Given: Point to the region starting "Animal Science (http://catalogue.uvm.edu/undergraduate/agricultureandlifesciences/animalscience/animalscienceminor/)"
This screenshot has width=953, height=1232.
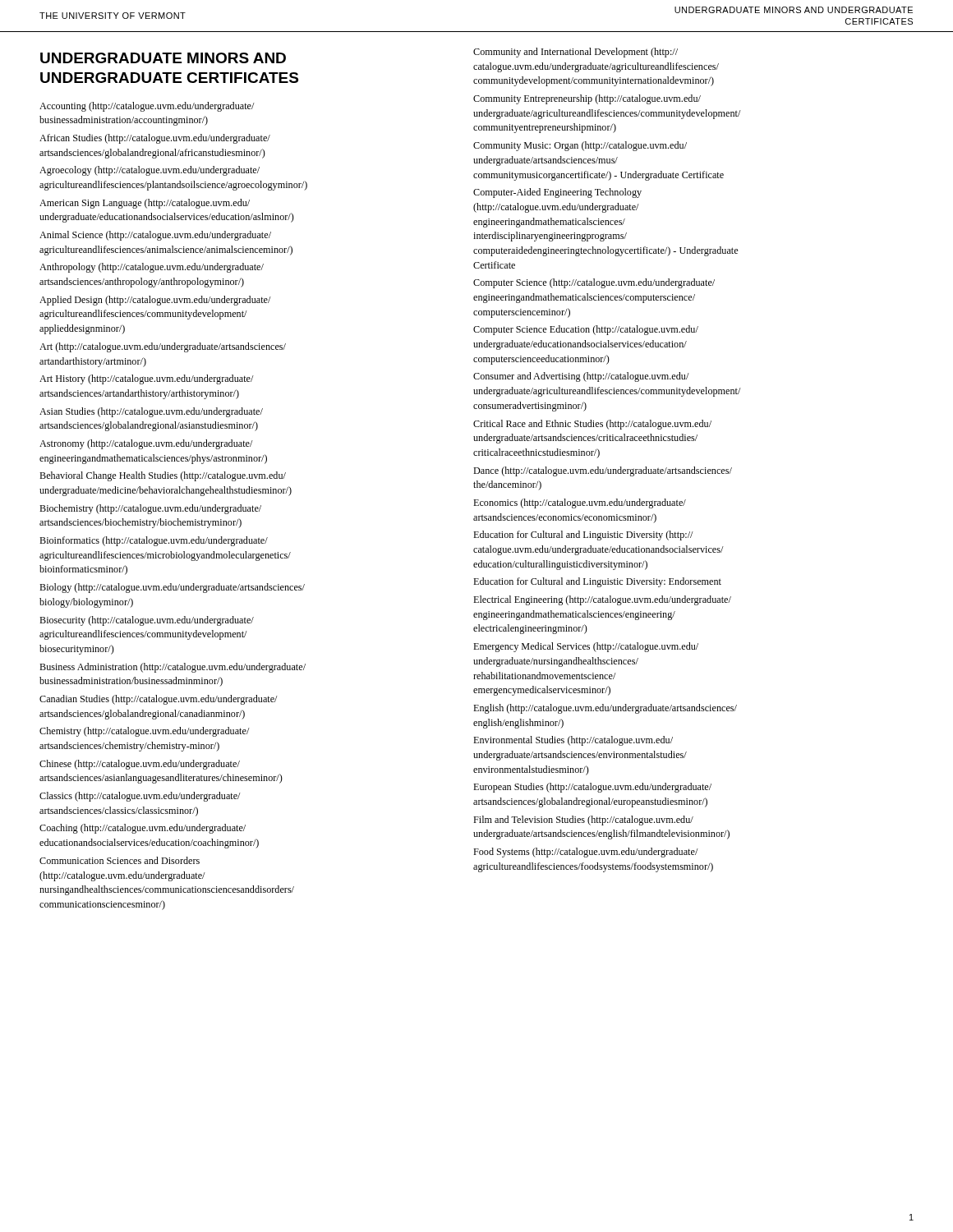Looking at the screenshot, I should 166,242.
